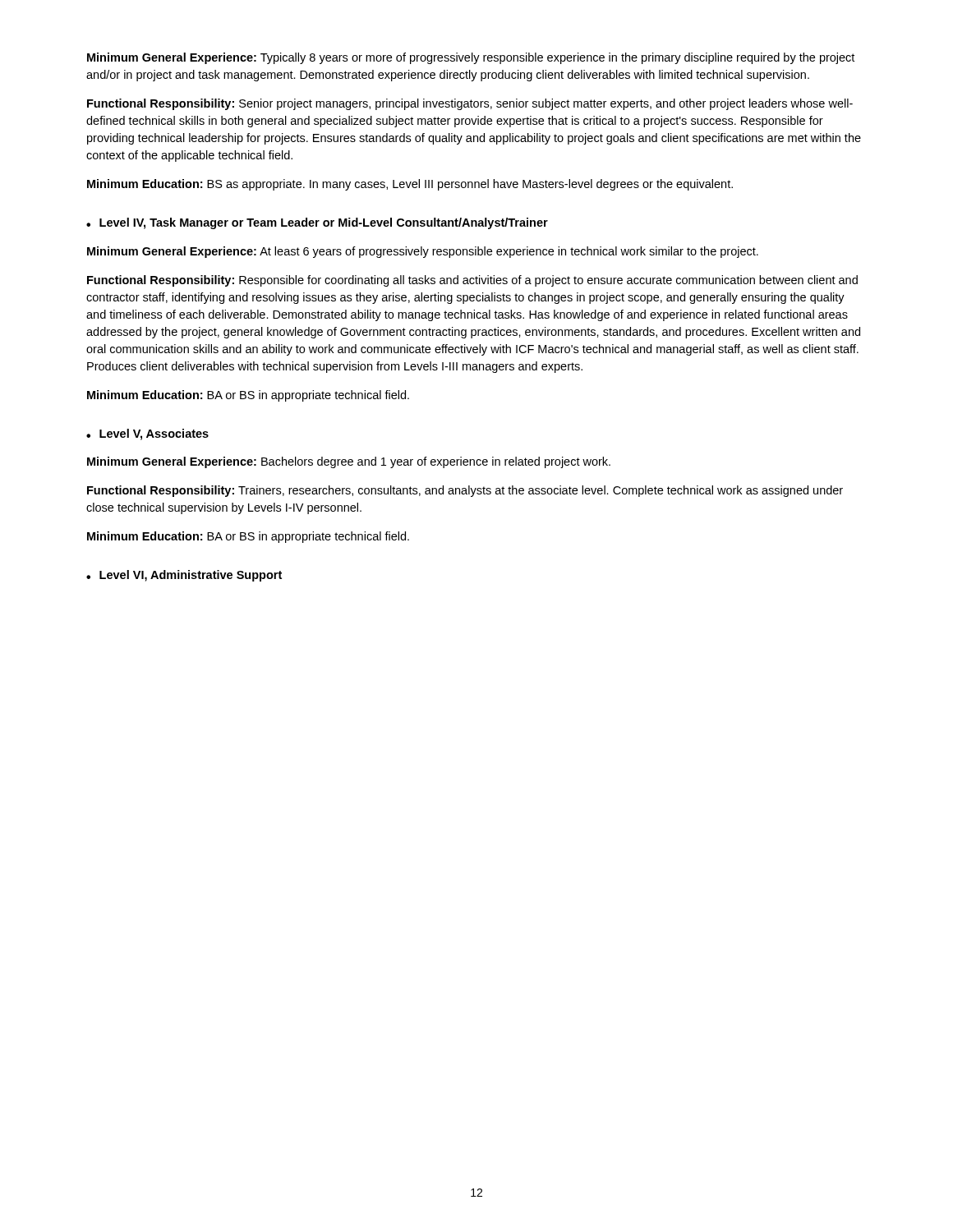
Task: Find the block on this page that starts "• Level IV,"
Action: (x=317, y=225)
